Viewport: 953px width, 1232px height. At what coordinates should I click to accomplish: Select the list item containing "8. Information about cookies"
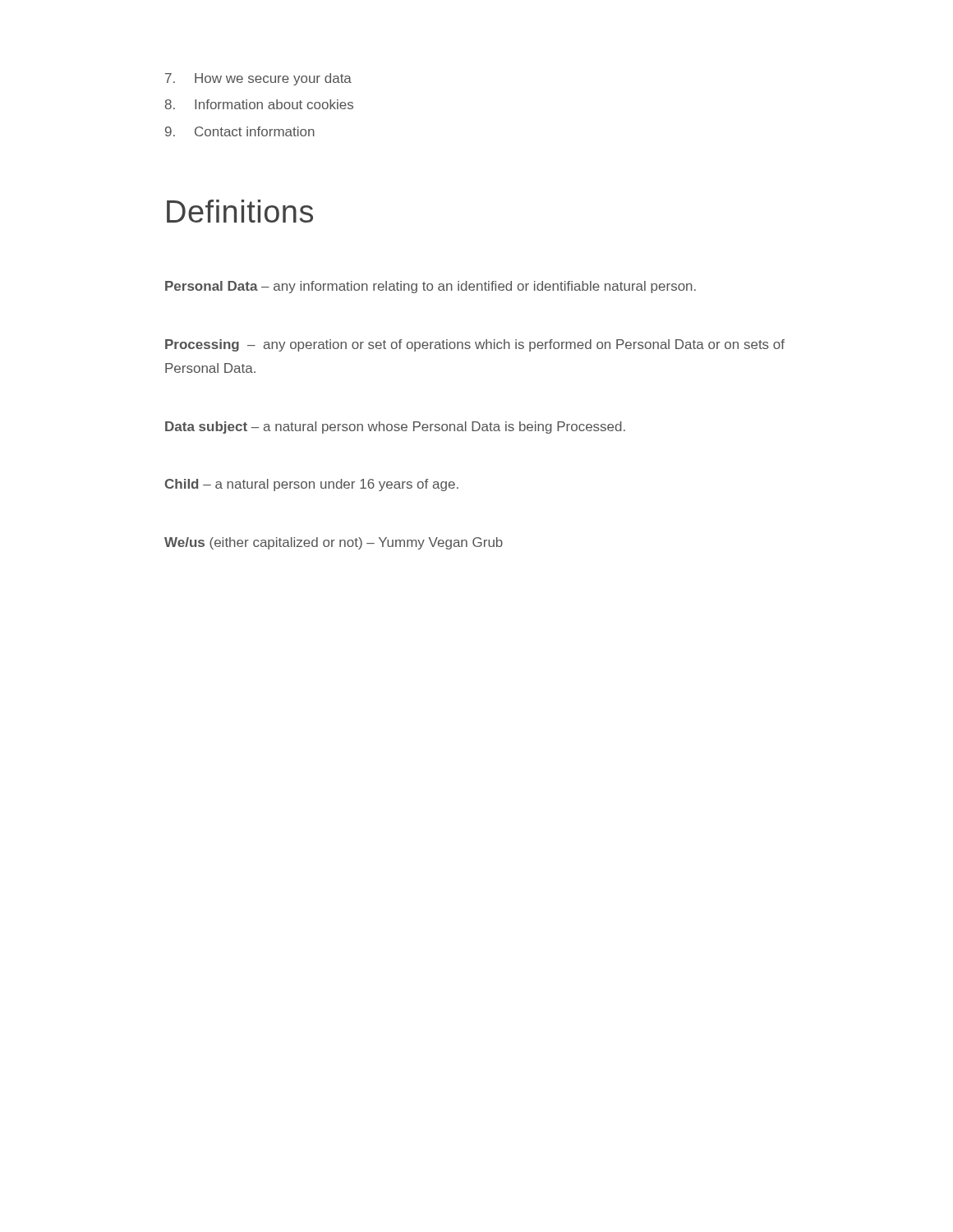(259, 106)
